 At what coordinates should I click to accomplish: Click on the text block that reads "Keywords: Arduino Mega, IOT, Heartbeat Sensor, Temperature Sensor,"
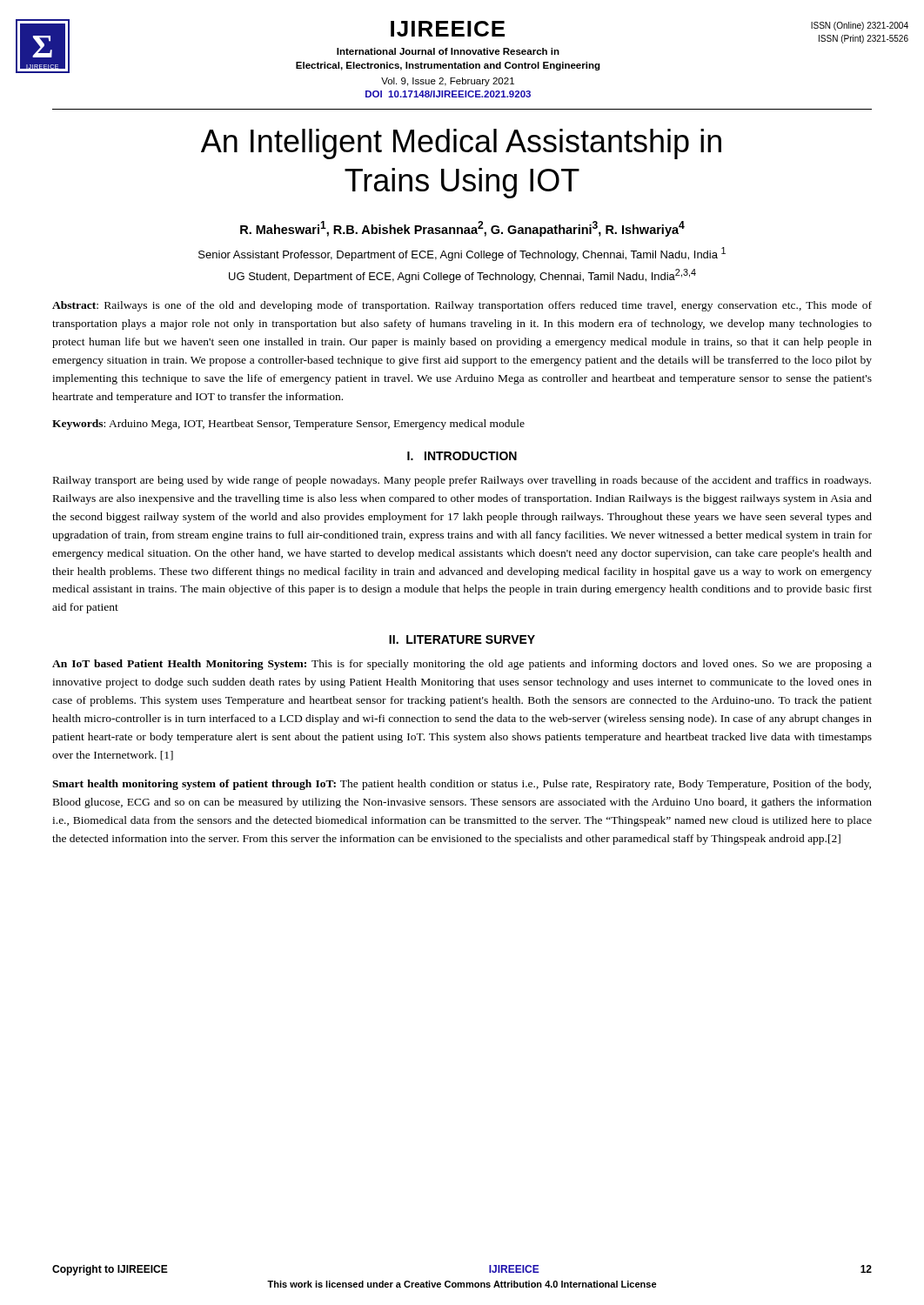288,423
